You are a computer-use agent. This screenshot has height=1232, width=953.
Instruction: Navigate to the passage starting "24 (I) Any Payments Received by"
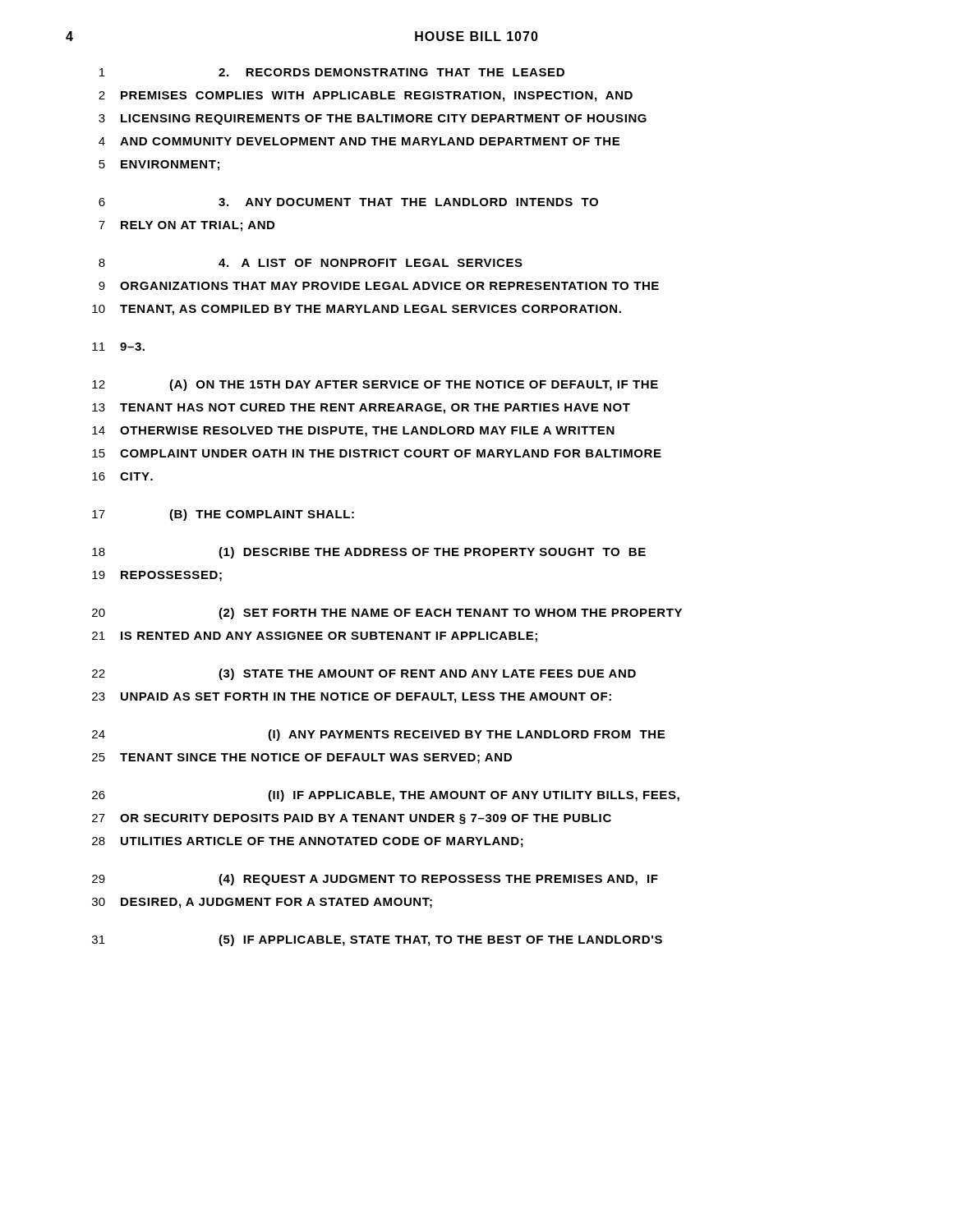click(476, 746)
